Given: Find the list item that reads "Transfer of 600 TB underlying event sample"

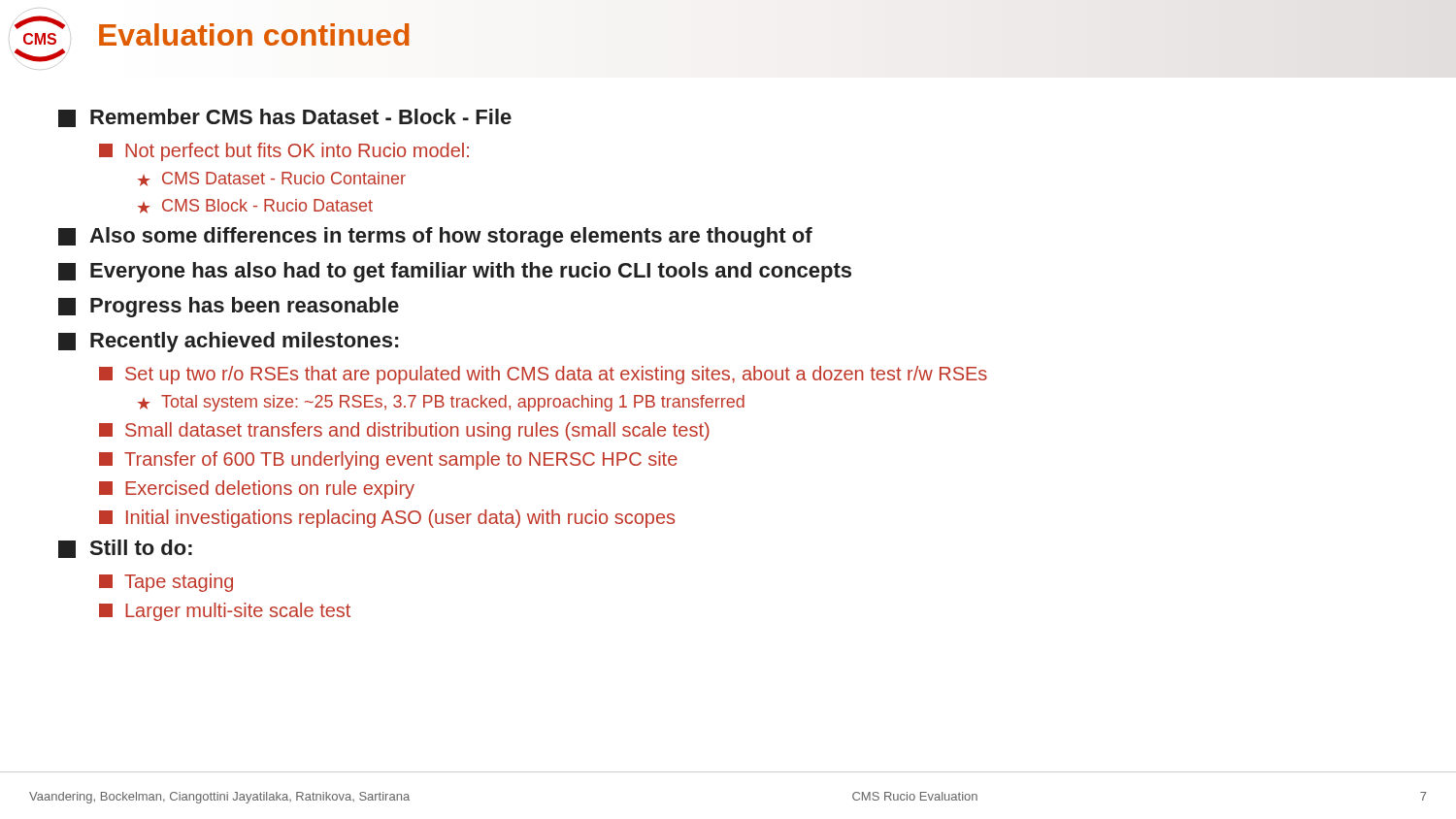Looking at the screenshot, I should [x=388, y=459].
